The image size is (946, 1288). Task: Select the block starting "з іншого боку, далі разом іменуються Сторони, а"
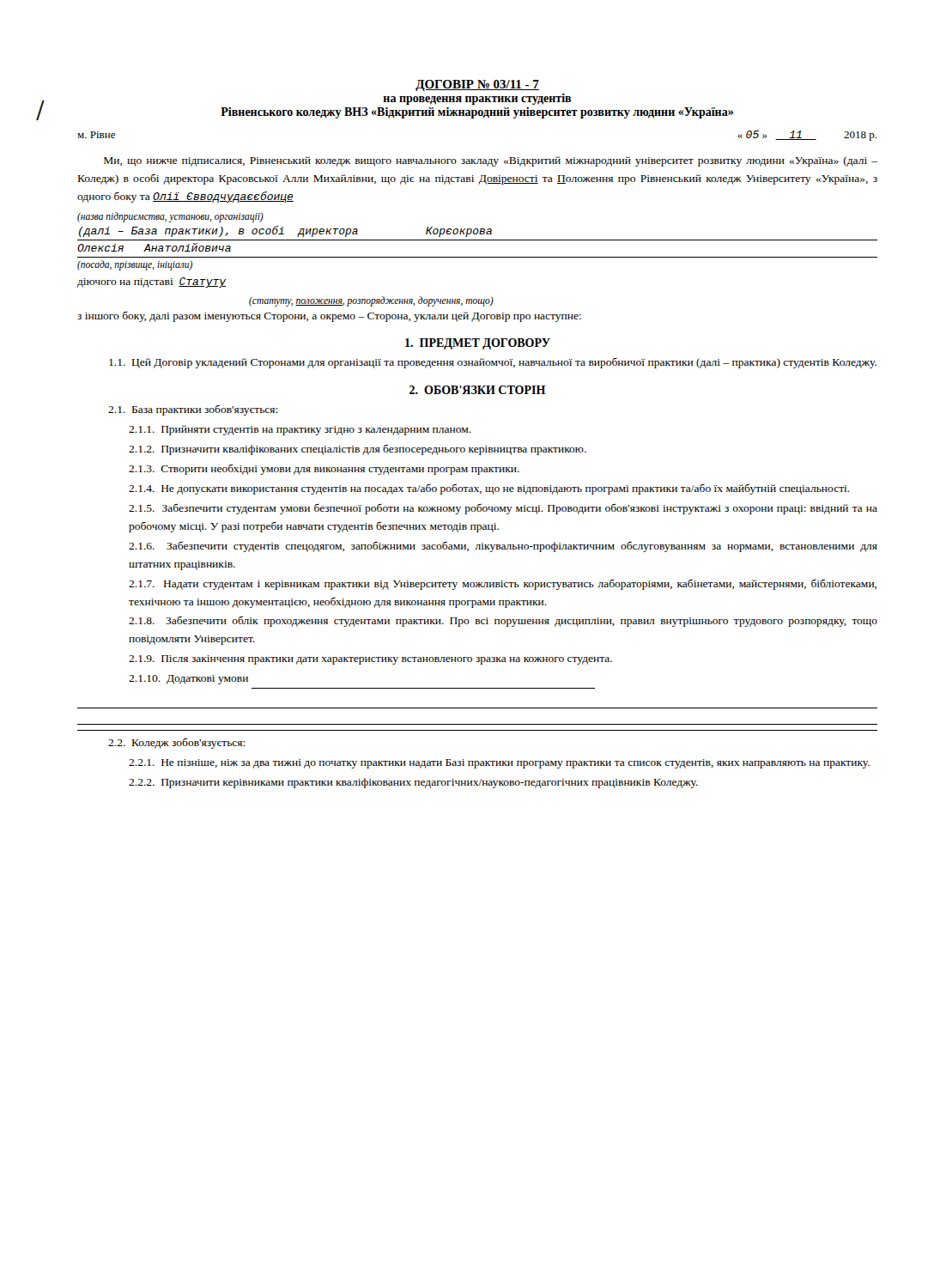[330, 315]
